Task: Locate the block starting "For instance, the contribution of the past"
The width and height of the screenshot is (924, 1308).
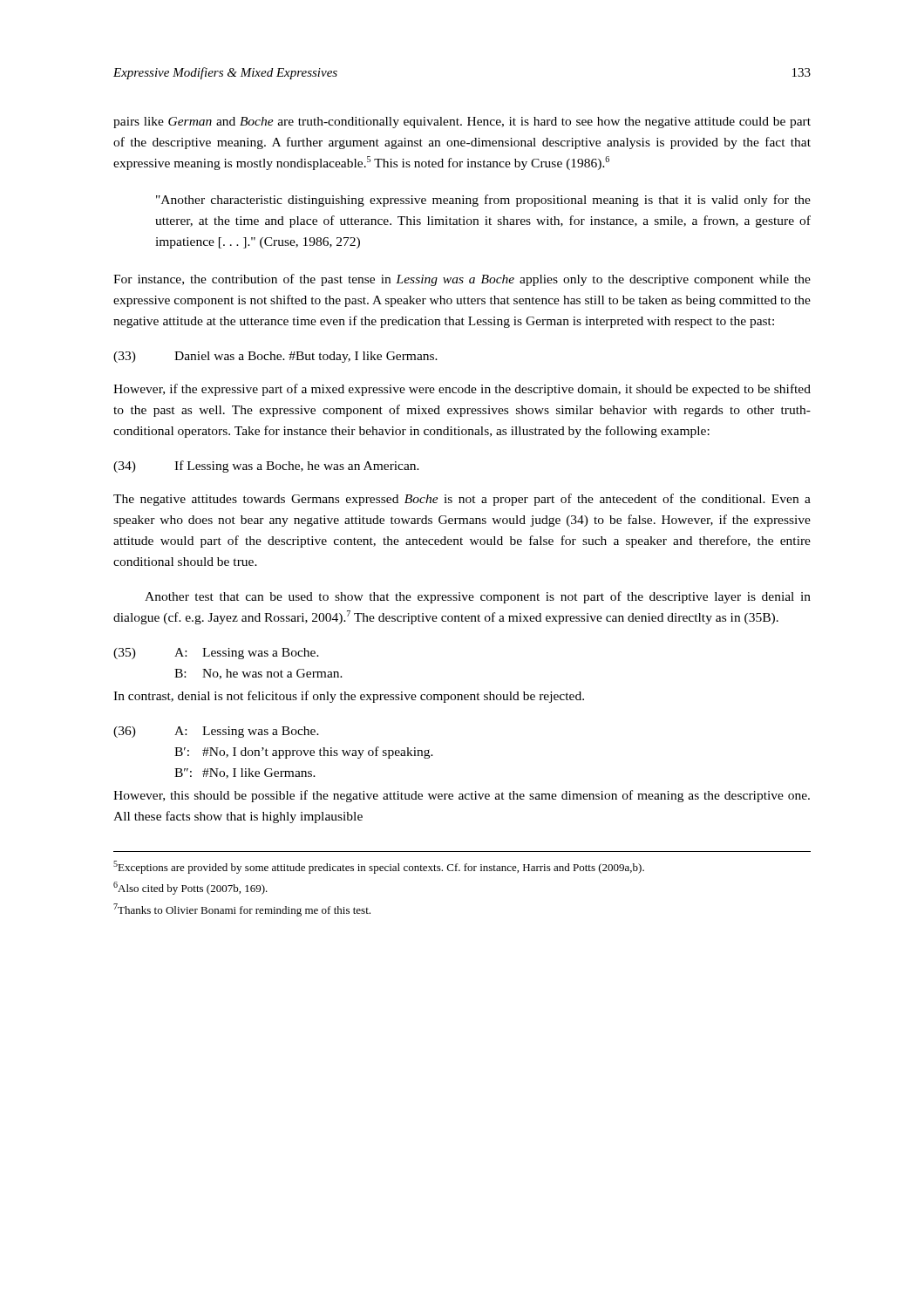Action: pos(462,299)
